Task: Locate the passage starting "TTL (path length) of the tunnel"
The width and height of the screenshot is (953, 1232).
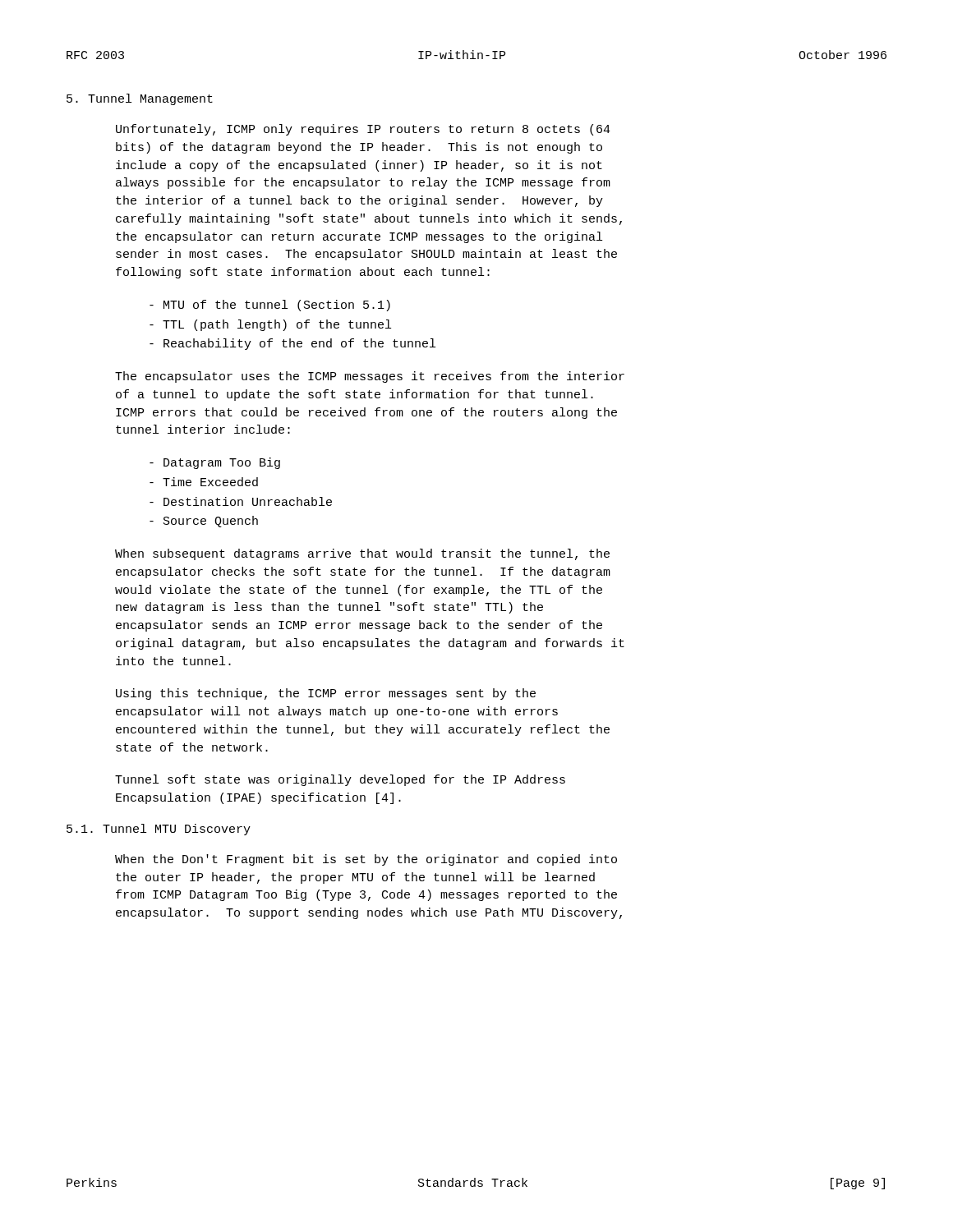Action: pyautogui.click(x=270, y=325)
